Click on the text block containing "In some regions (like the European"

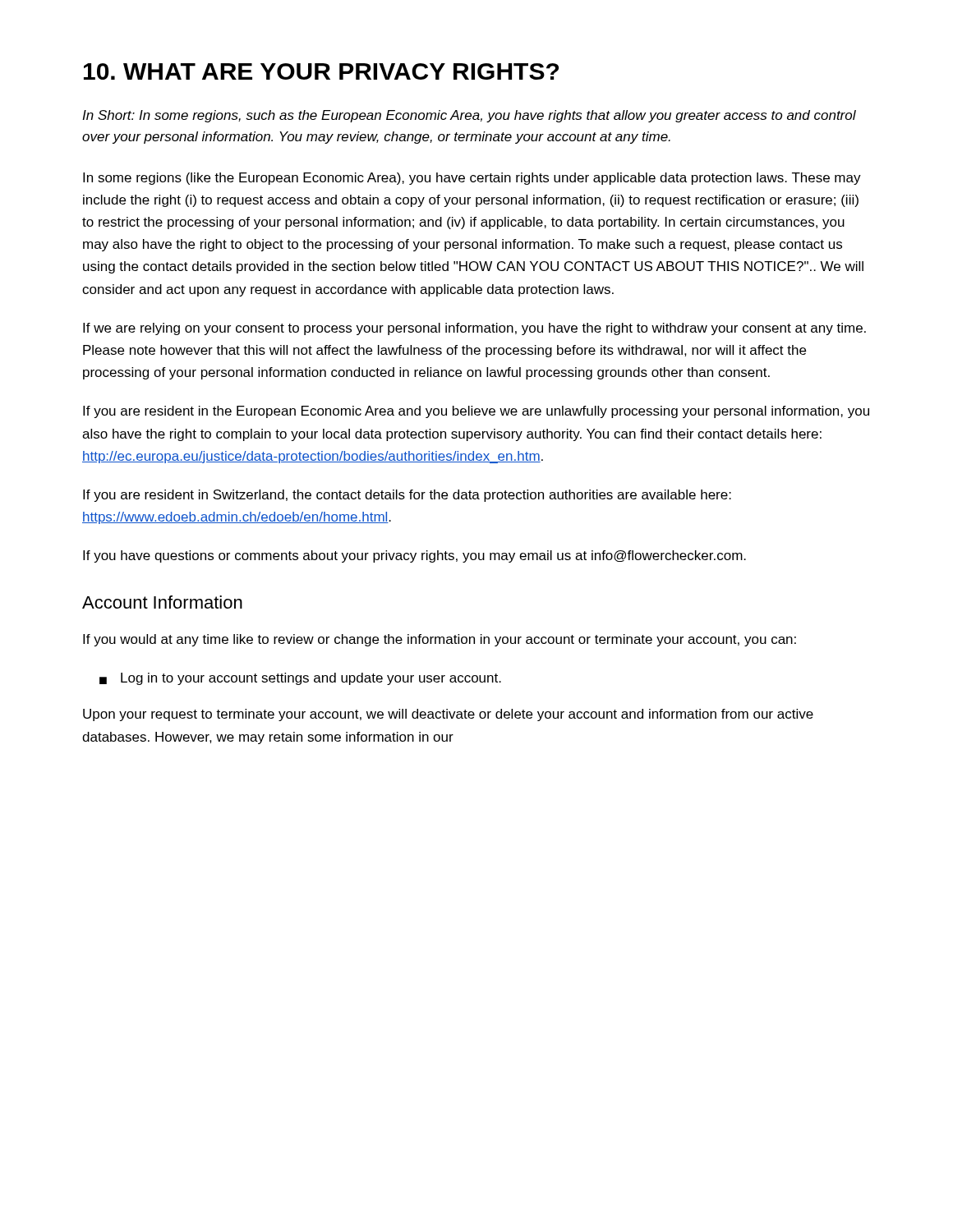(x=473, y=233)
